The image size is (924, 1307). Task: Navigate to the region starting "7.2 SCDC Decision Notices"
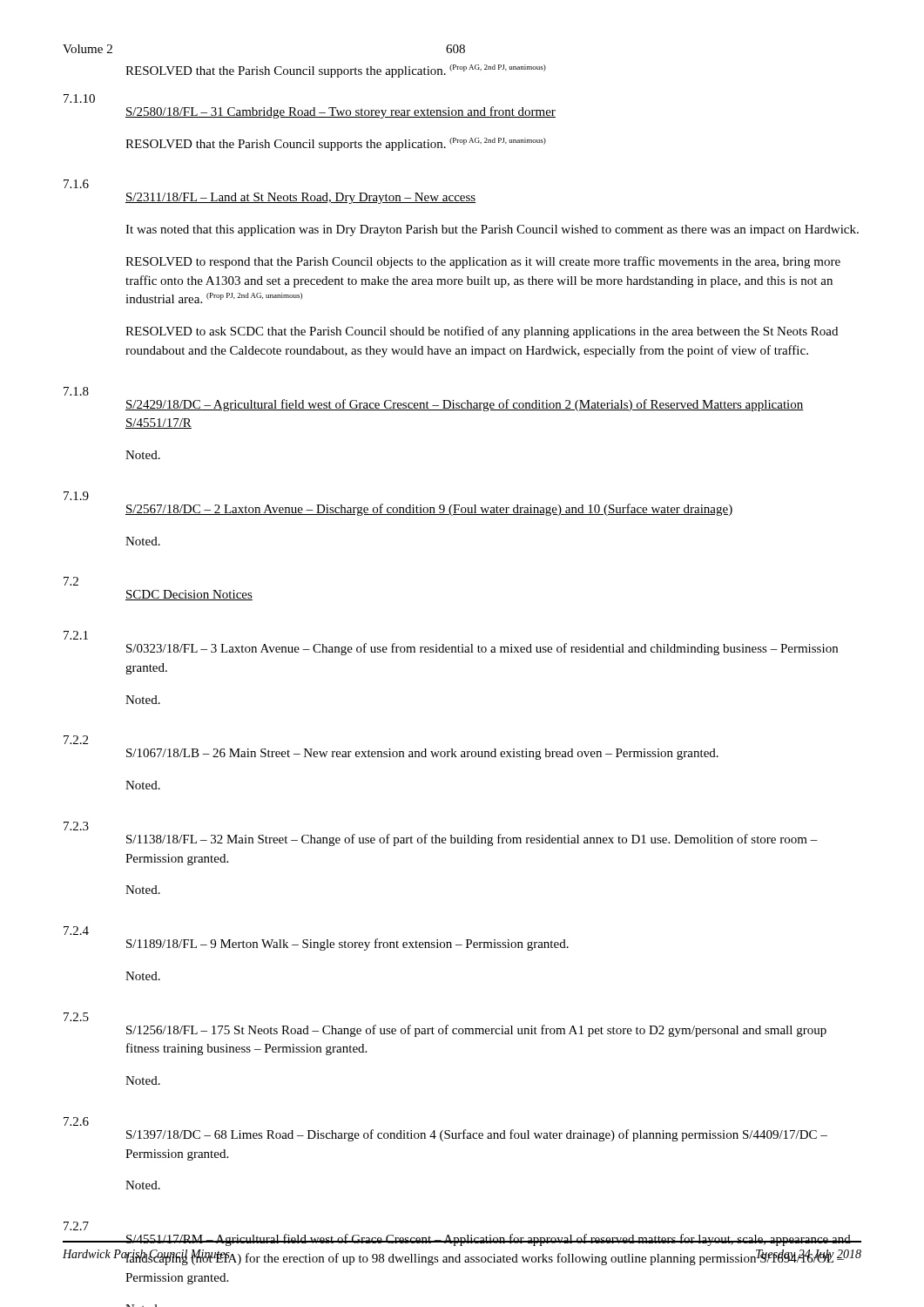[x=71, y=581]
